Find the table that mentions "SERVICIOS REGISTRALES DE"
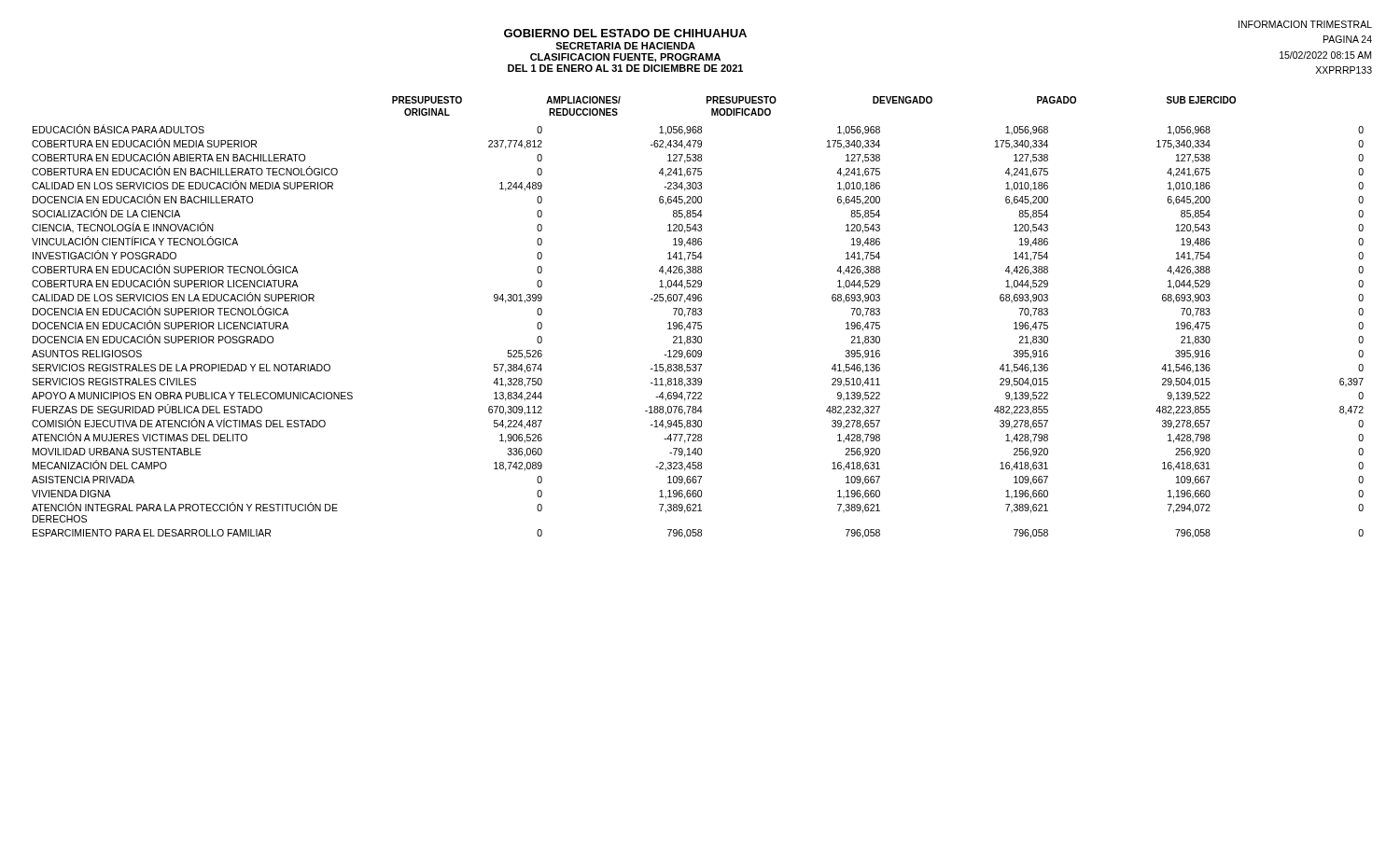1400x850 pixels. [700, 331]
